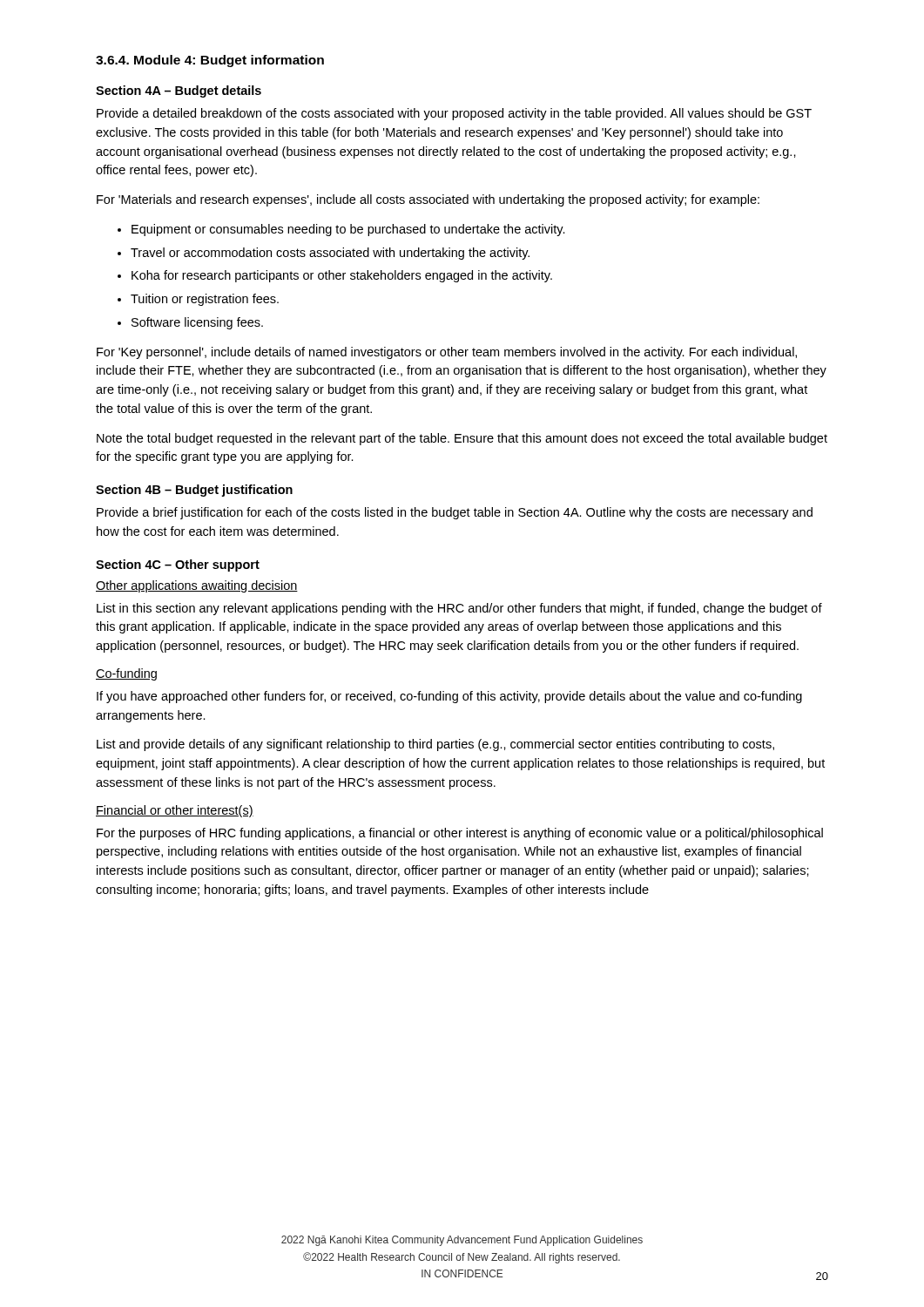This screenshot has width=924, height=1307.
Task: Where is the passage that starts "Equipment or consumables needing to be"?
Action: [x=462, y=276]
